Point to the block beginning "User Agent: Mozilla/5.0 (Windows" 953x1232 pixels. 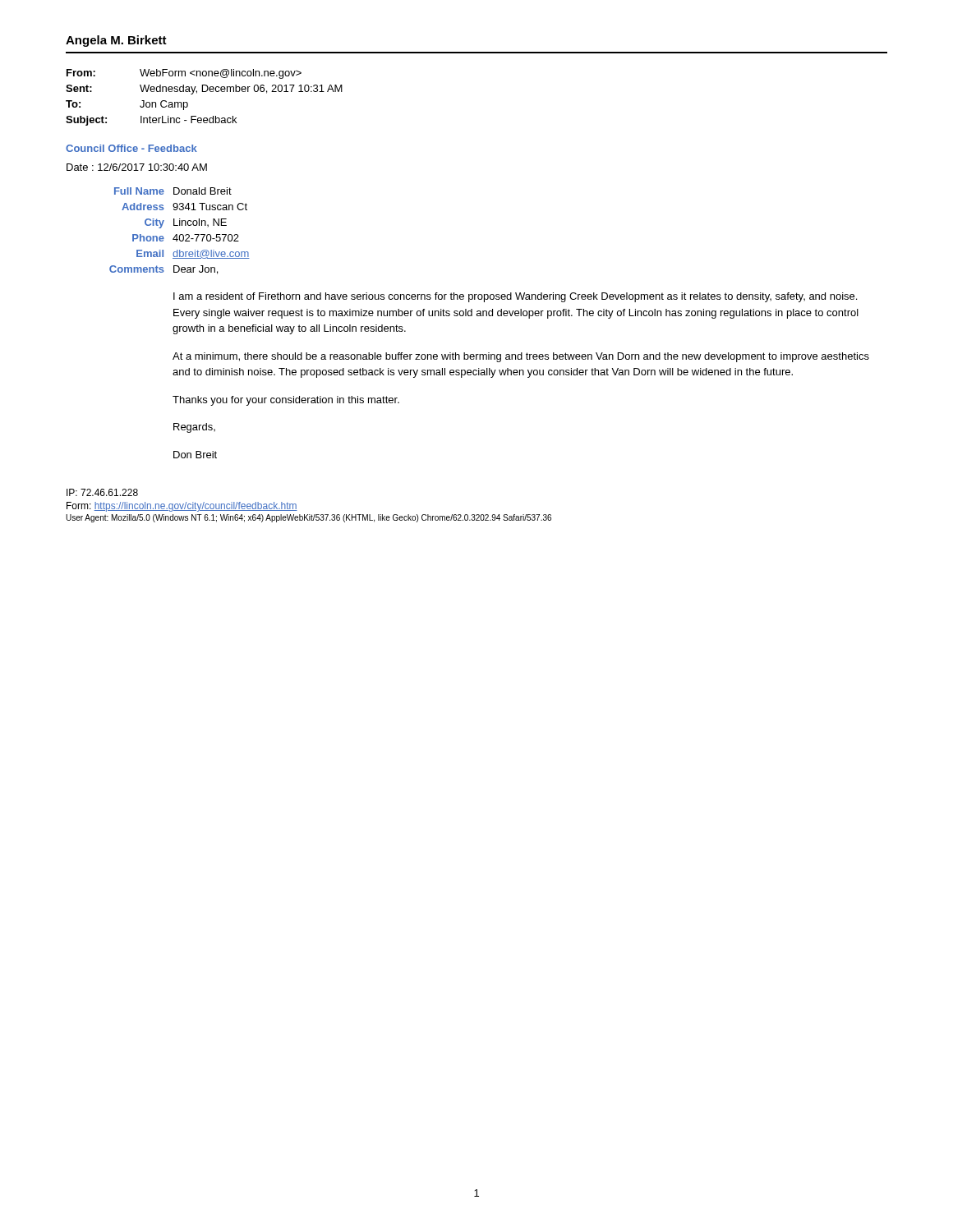[x=309, y=518]
